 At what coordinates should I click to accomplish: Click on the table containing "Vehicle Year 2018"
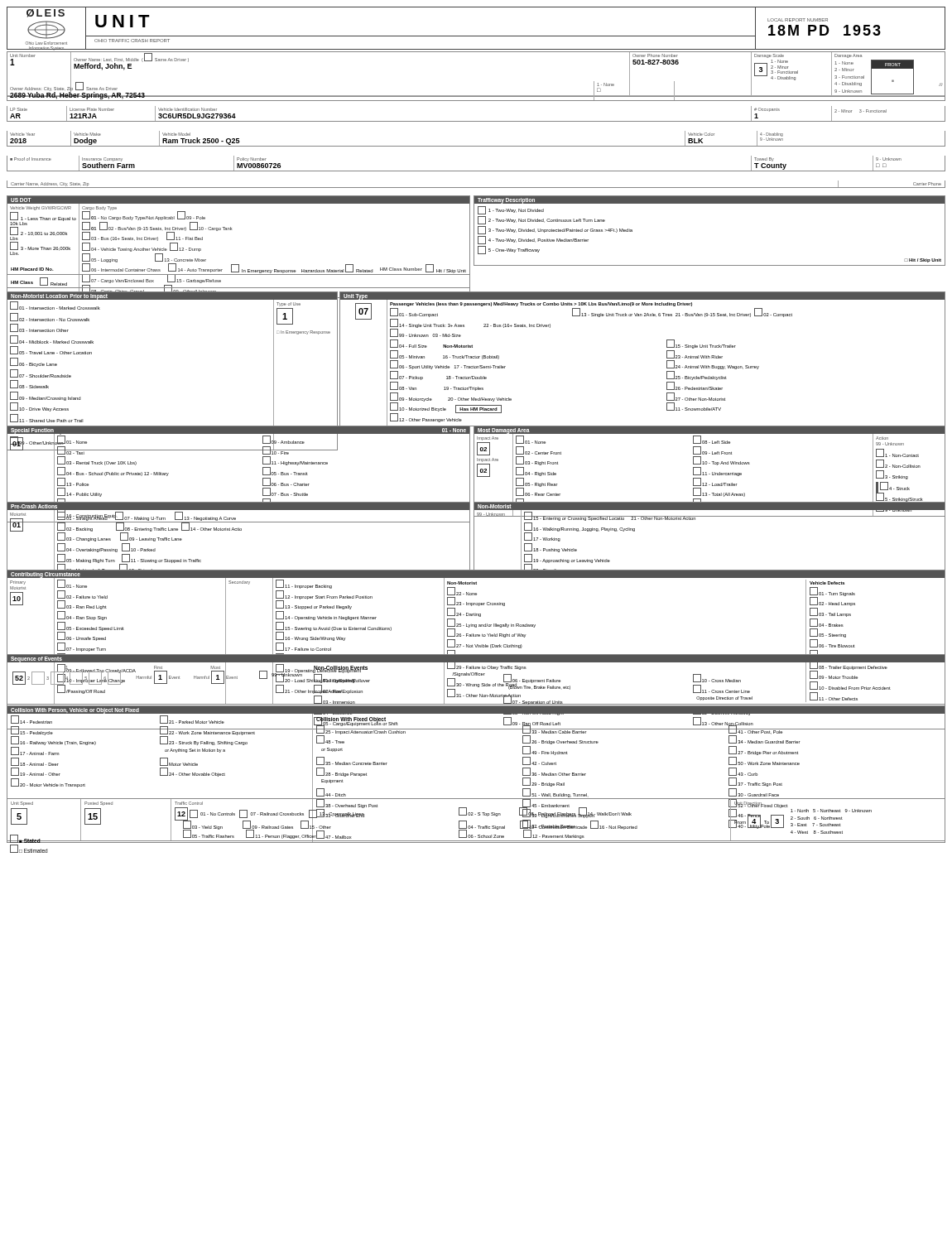[476, 139]
